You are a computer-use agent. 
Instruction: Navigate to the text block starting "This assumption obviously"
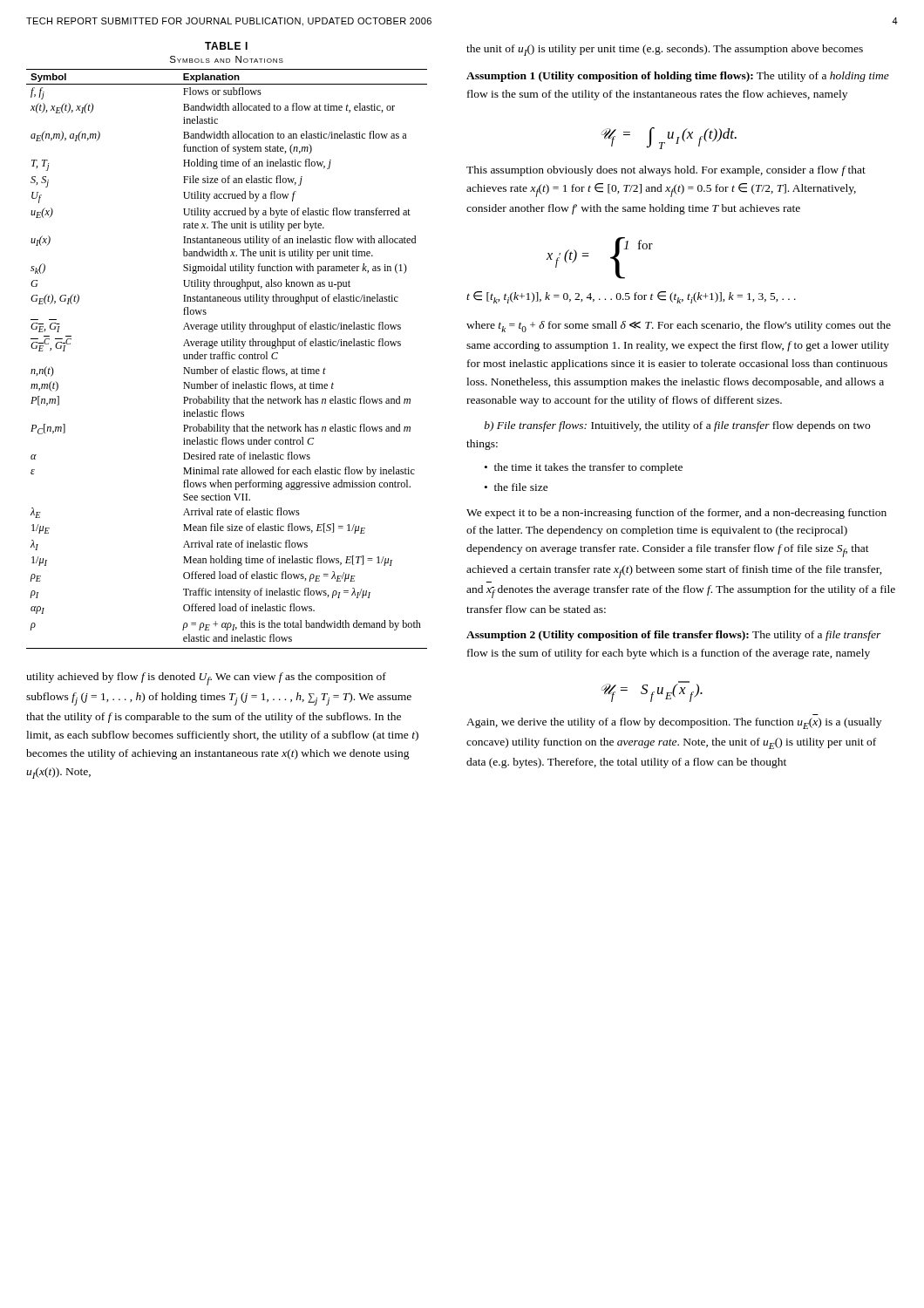pyautogui.click(x=666, y=189)
